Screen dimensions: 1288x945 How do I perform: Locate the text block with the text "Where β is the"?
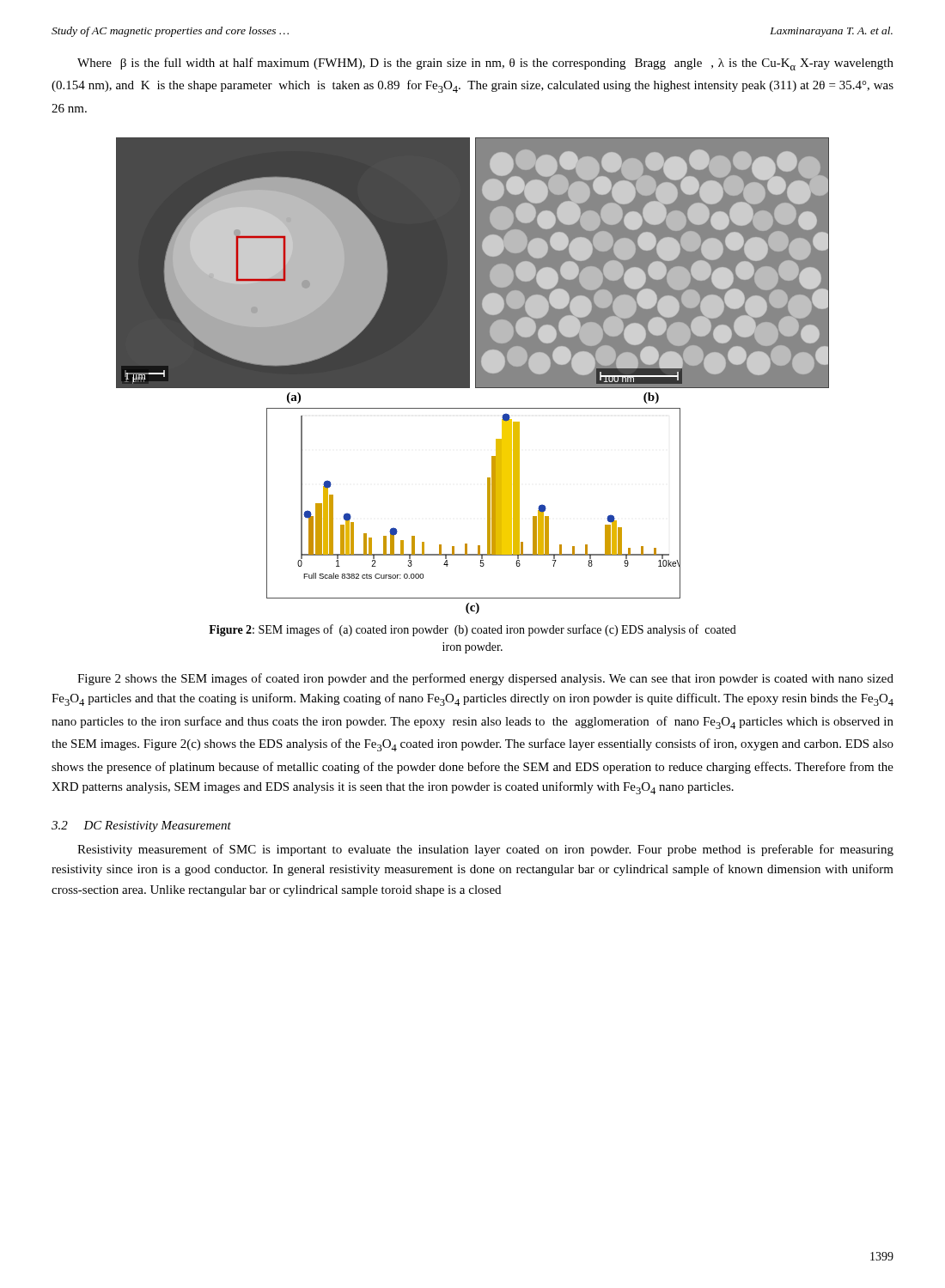472,86
